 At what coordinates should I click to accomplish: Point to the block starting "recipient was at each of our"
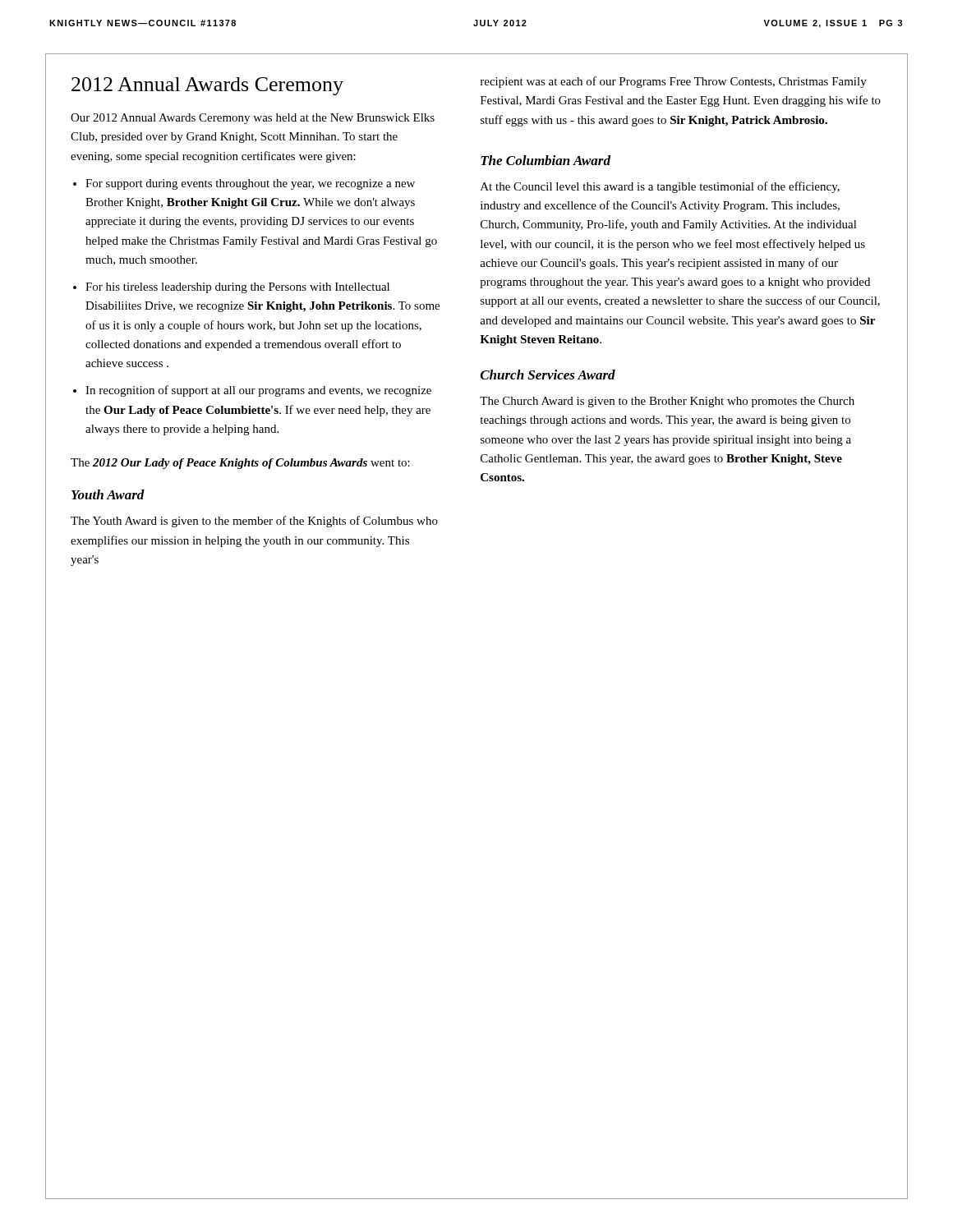tap(681, 101)
